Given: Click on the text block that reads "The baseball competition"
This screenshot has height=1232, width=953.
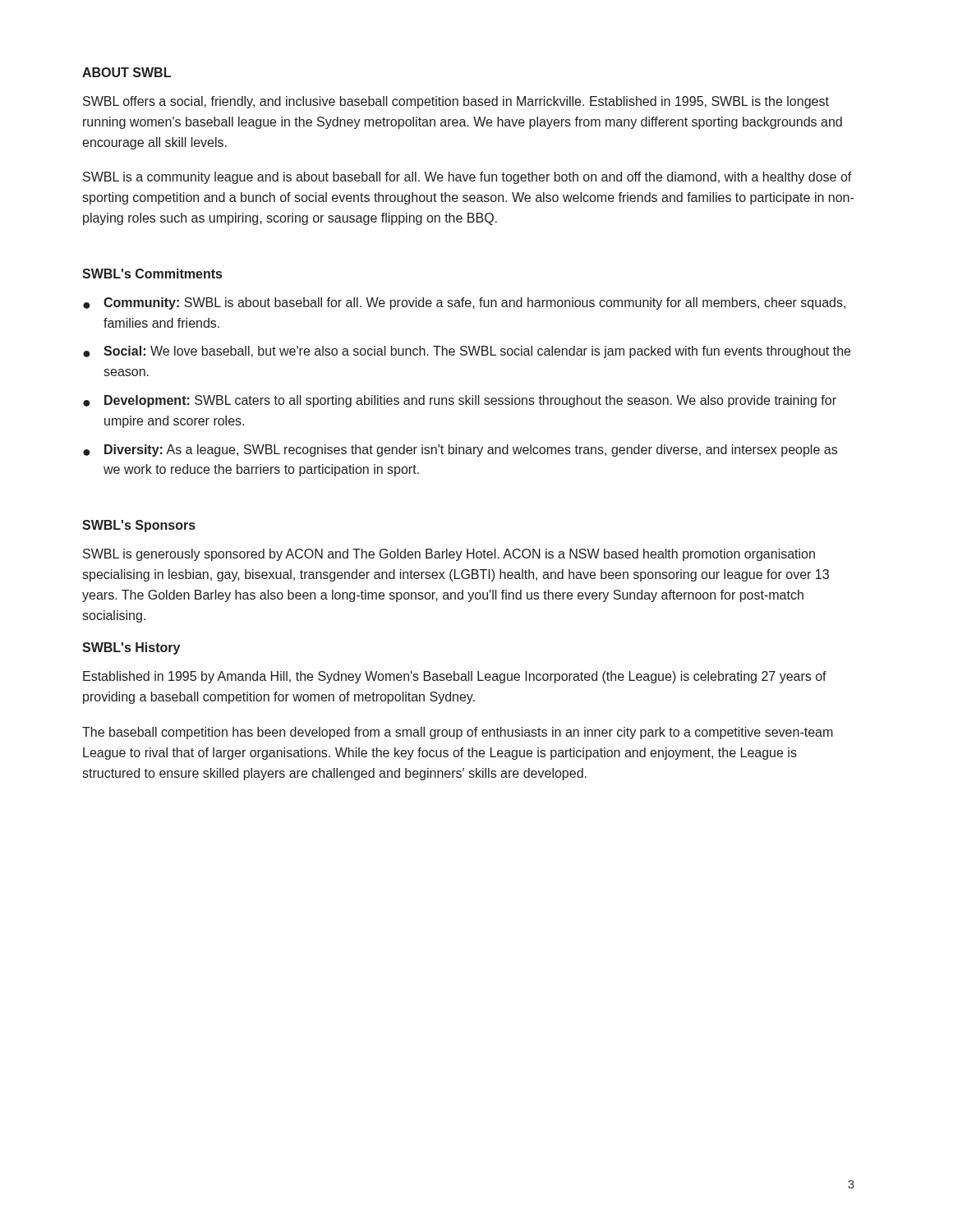Looking at the screenshot, I should (x=458, y=753).
